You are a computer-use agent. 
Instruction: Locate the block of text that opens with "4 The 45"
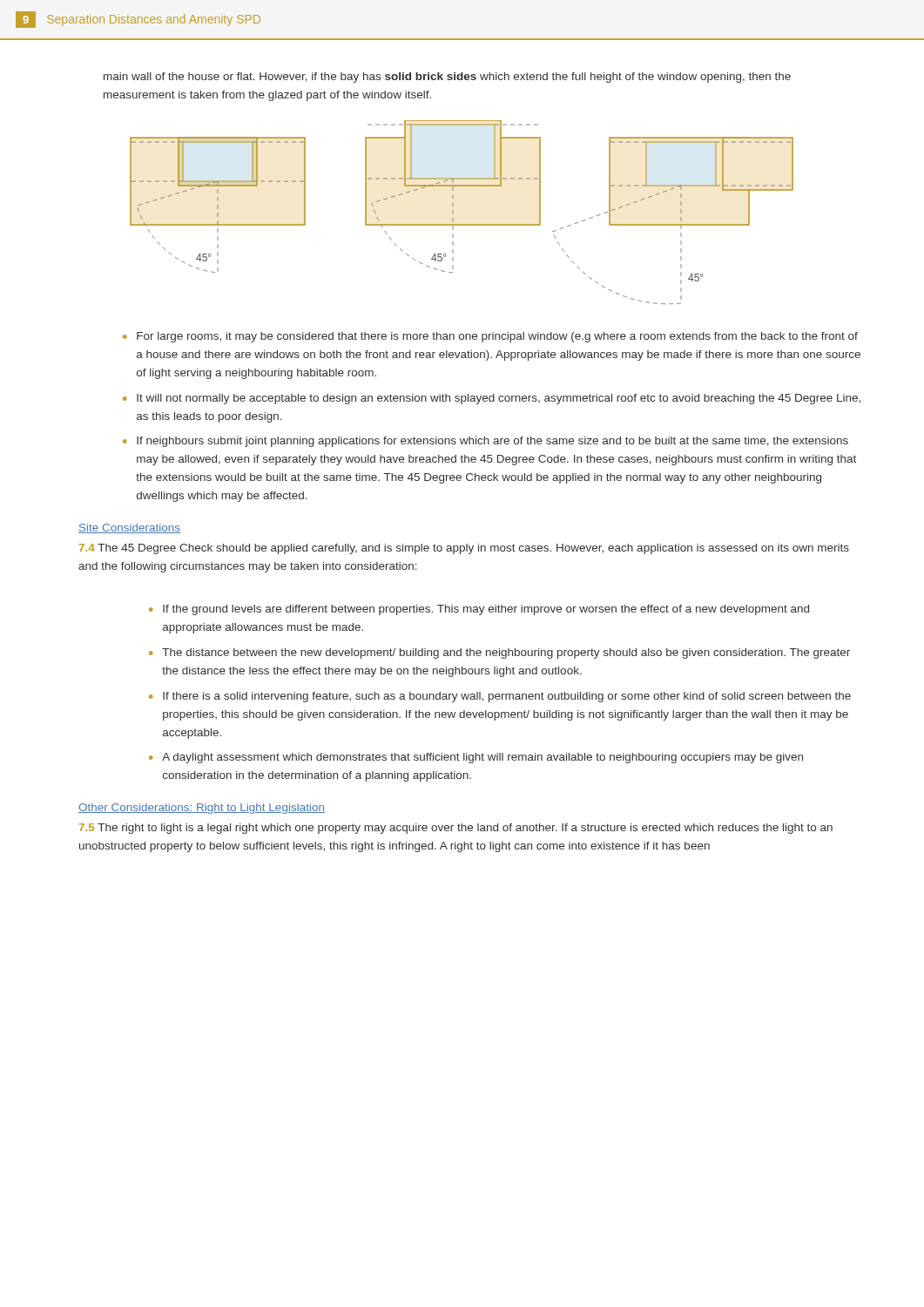tap(464, 557)
